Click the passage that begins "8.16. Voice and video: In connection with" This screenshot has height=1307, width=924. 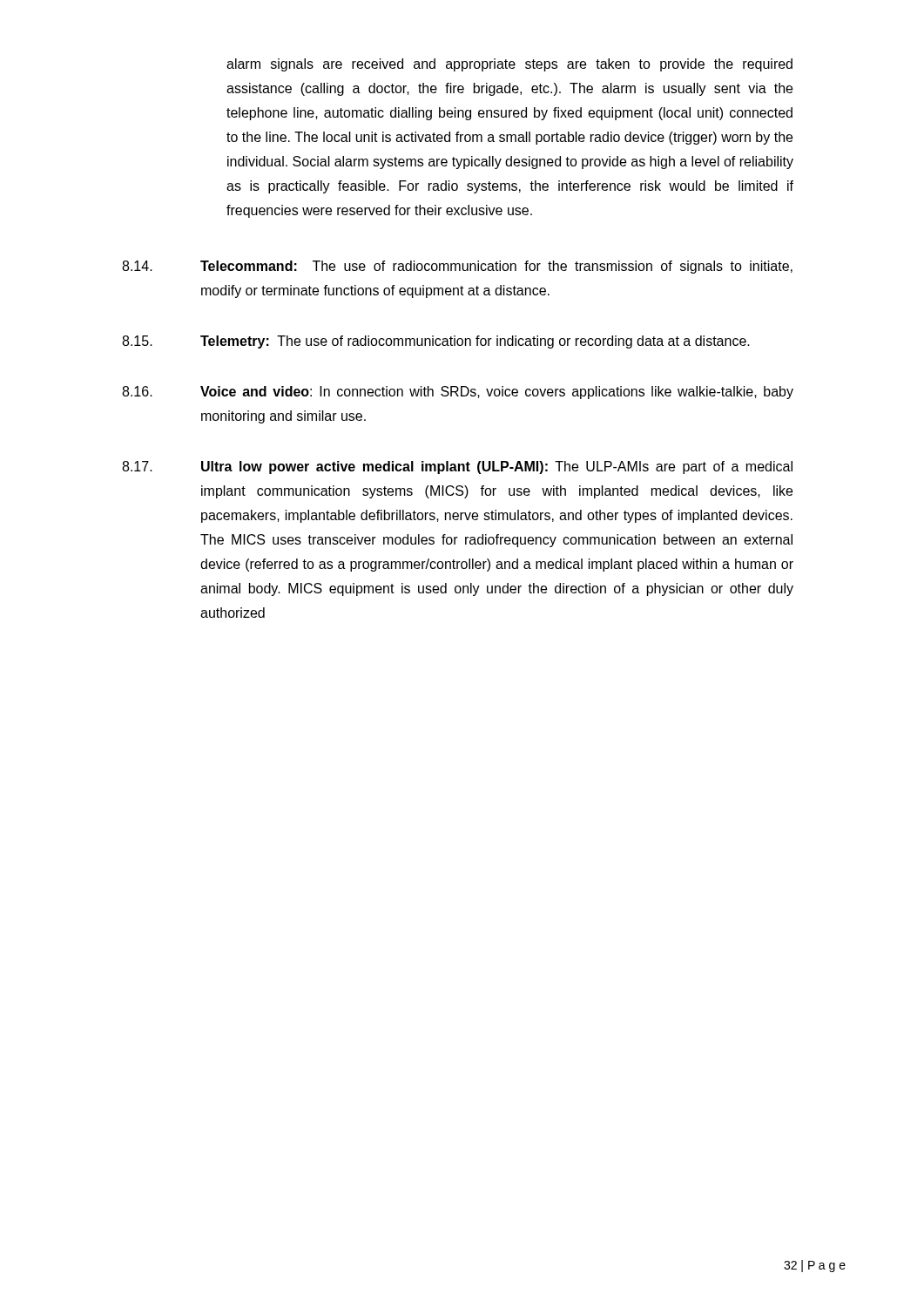[x=458, y=404]
